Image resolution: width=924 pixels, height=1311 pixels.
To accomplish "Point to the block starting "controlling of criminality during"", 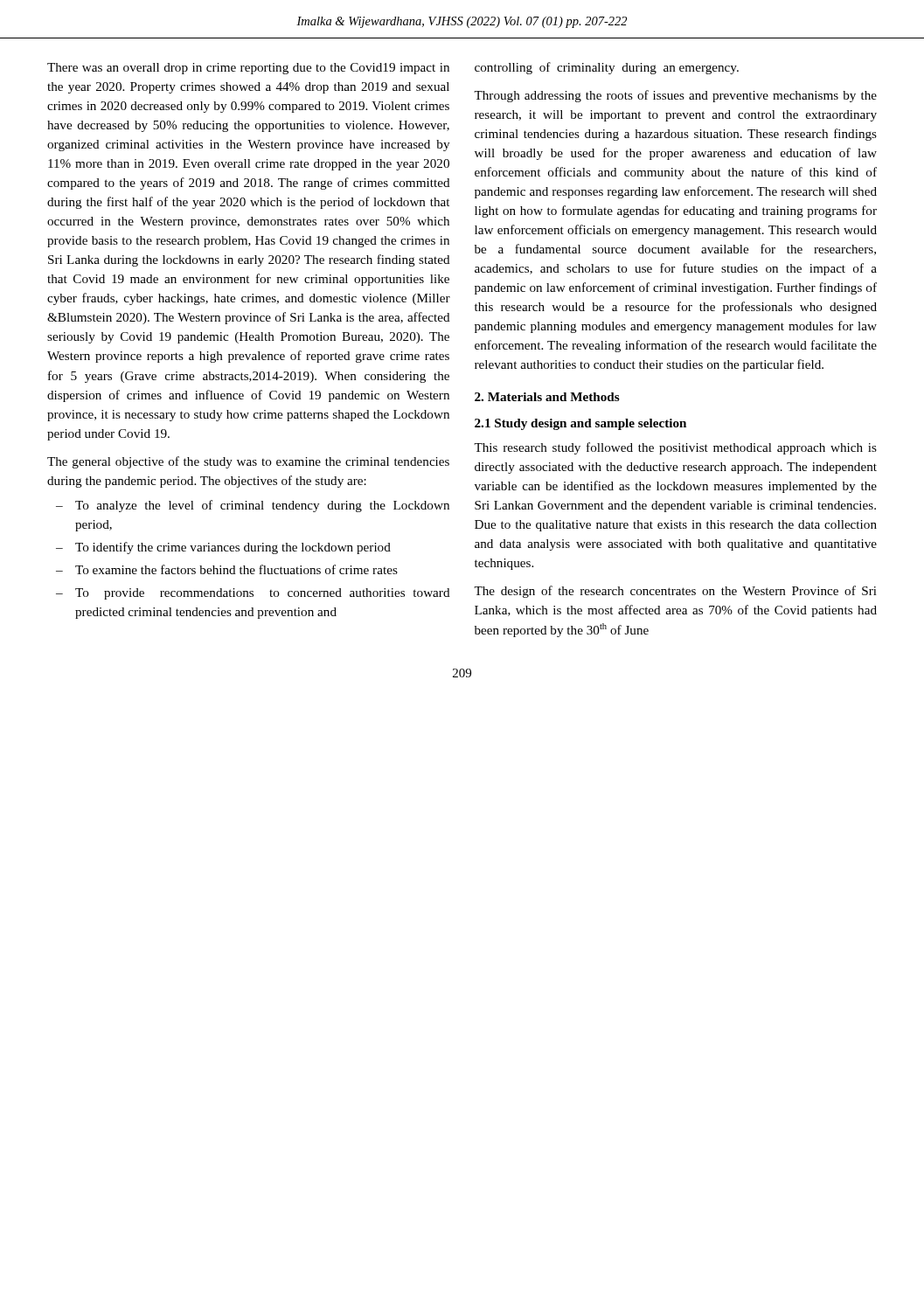I will (607, 67).
